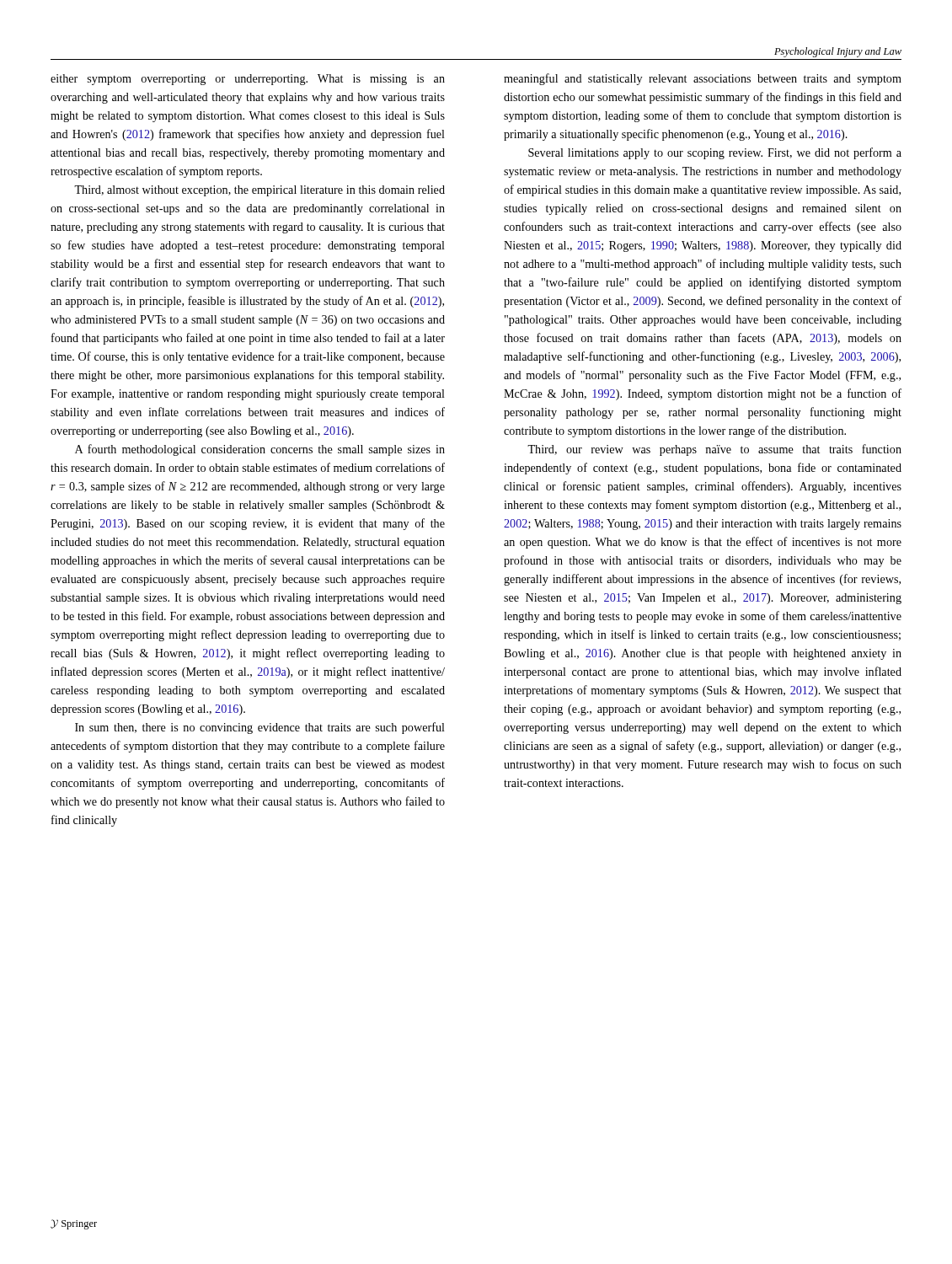
Task: Locate the region starting "meaningful and statistically relevant"
Action: [703, 431]
